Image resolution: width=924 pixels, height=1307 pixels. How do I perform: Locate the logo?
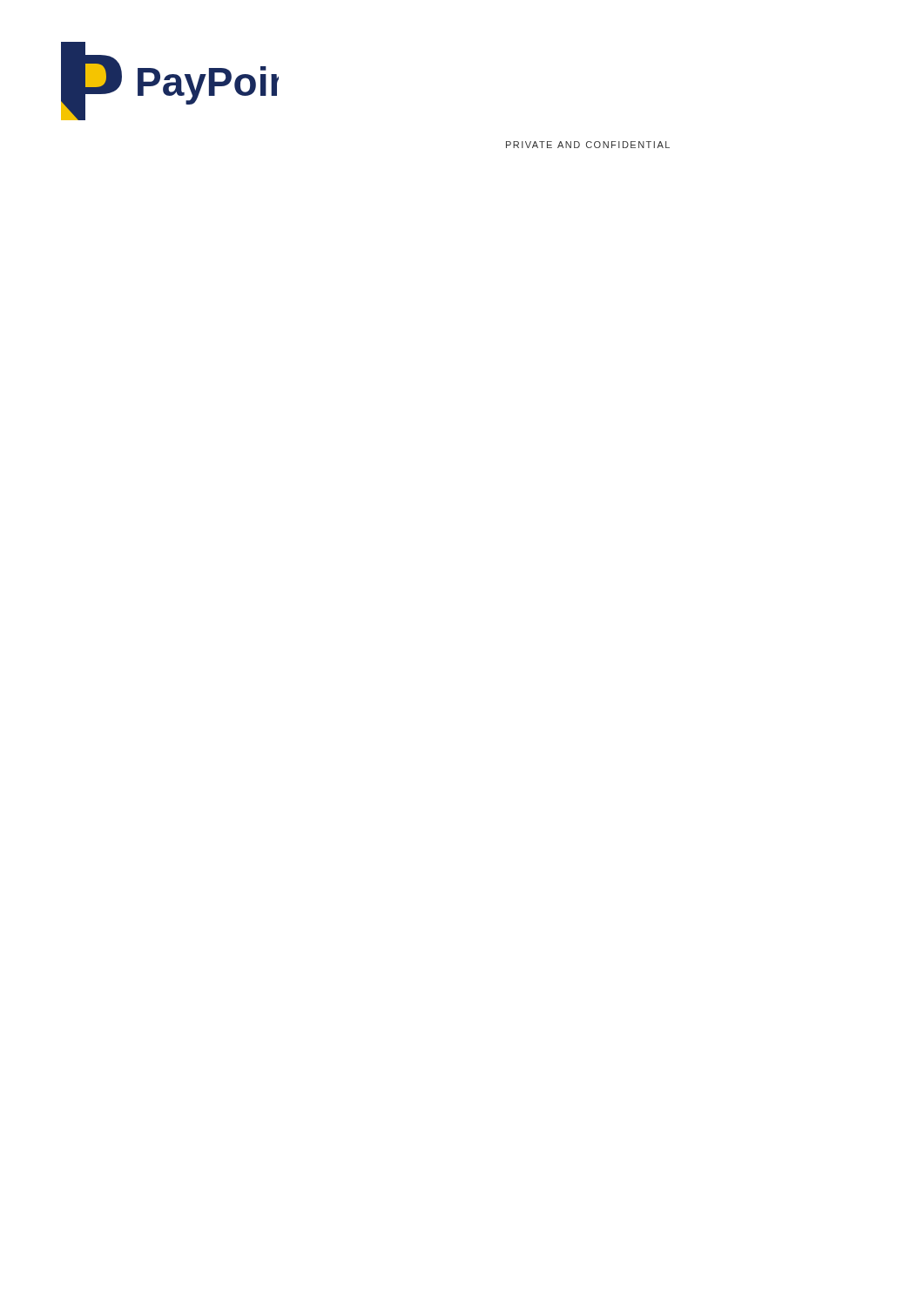click(x=165, y=81)
